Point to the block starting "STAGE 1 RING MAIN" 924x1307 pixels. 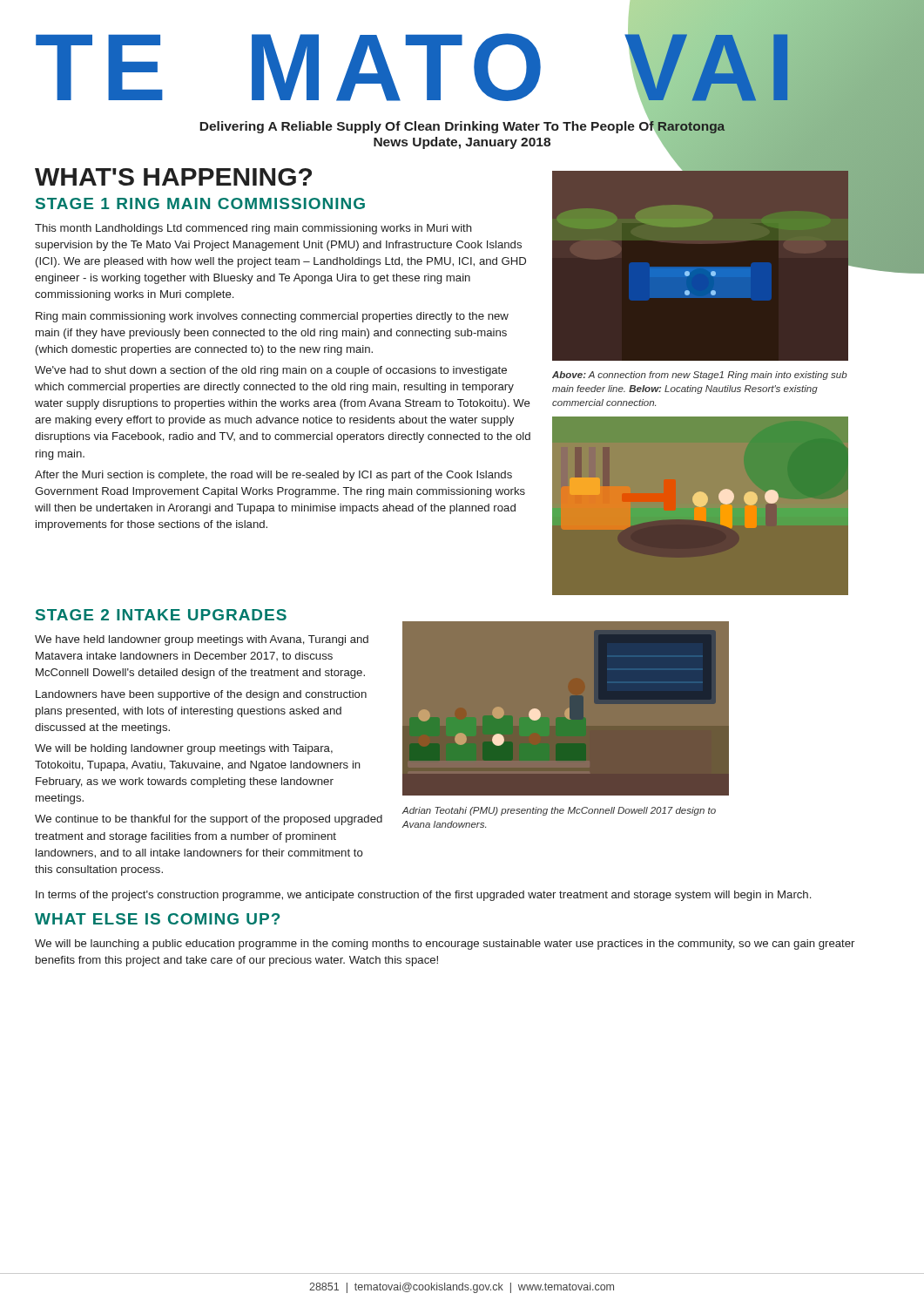coord(283,204)
